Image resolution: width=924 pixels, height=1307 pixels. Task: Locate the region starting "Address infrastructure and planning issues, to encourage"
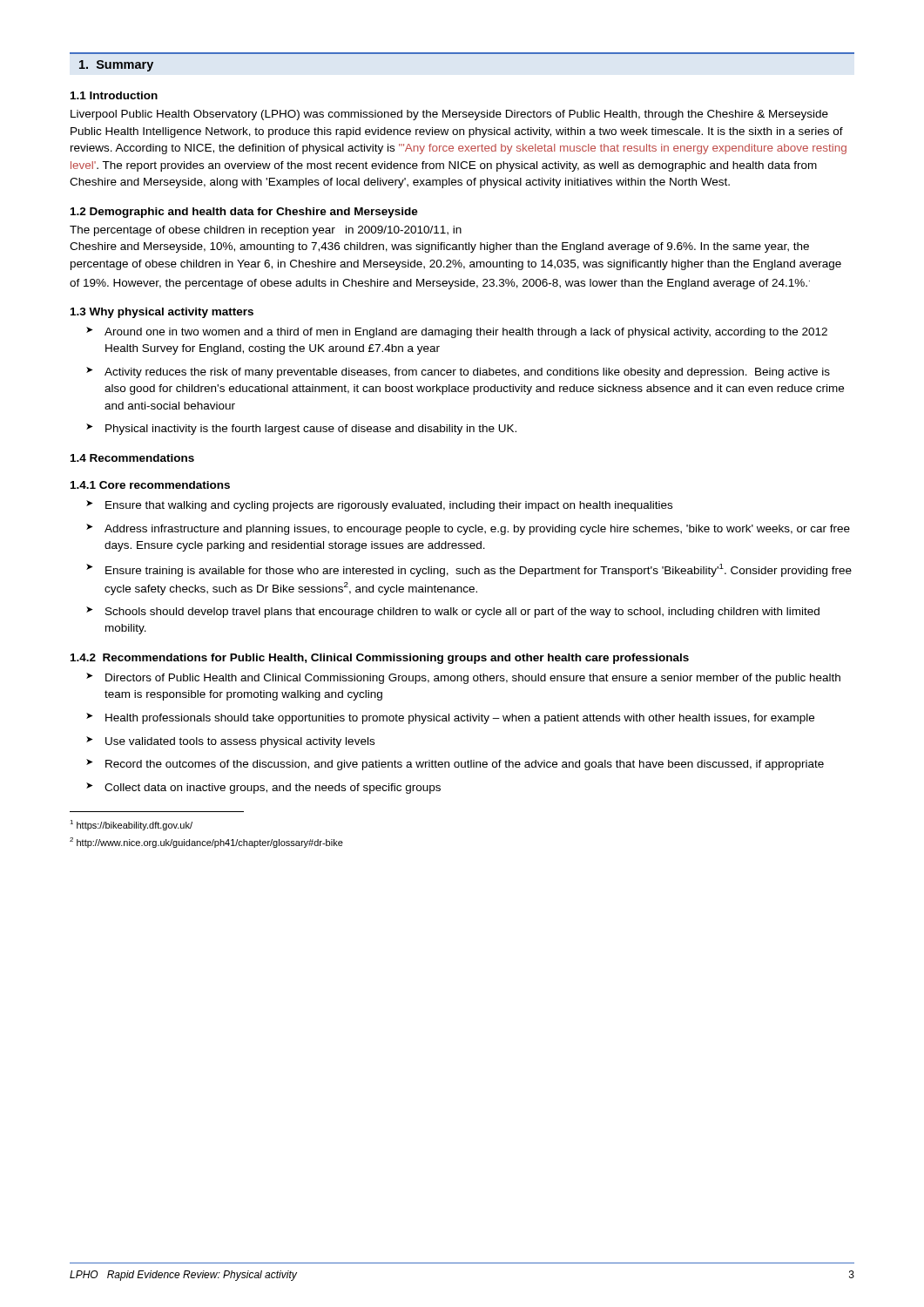tap(470, 537)
